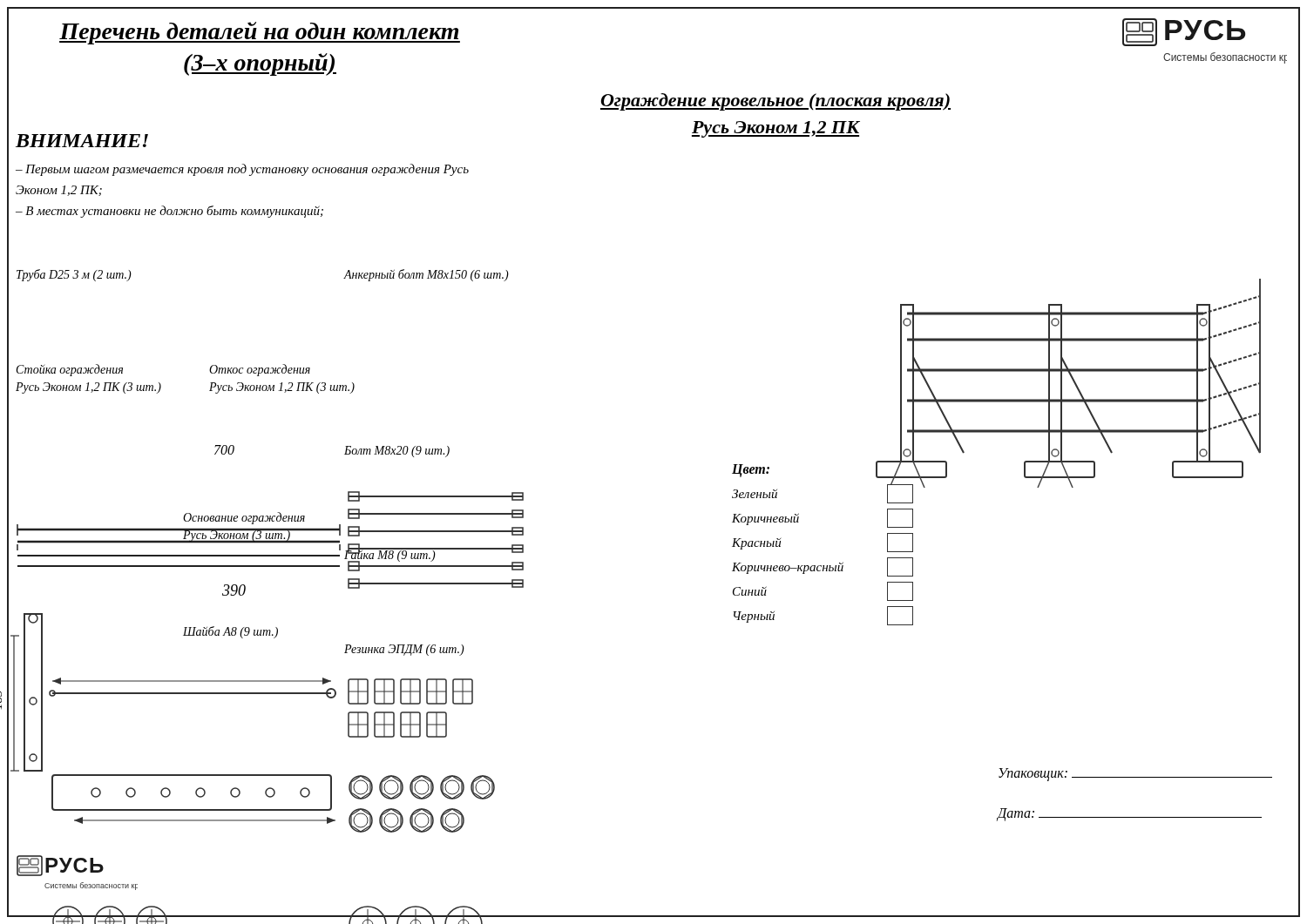The image size is (1307, 924).
Task: Point to "Стойка огражденияРусь Эконом 1,2 ПК (3 шт.)"
Action: tap(88, 378)
